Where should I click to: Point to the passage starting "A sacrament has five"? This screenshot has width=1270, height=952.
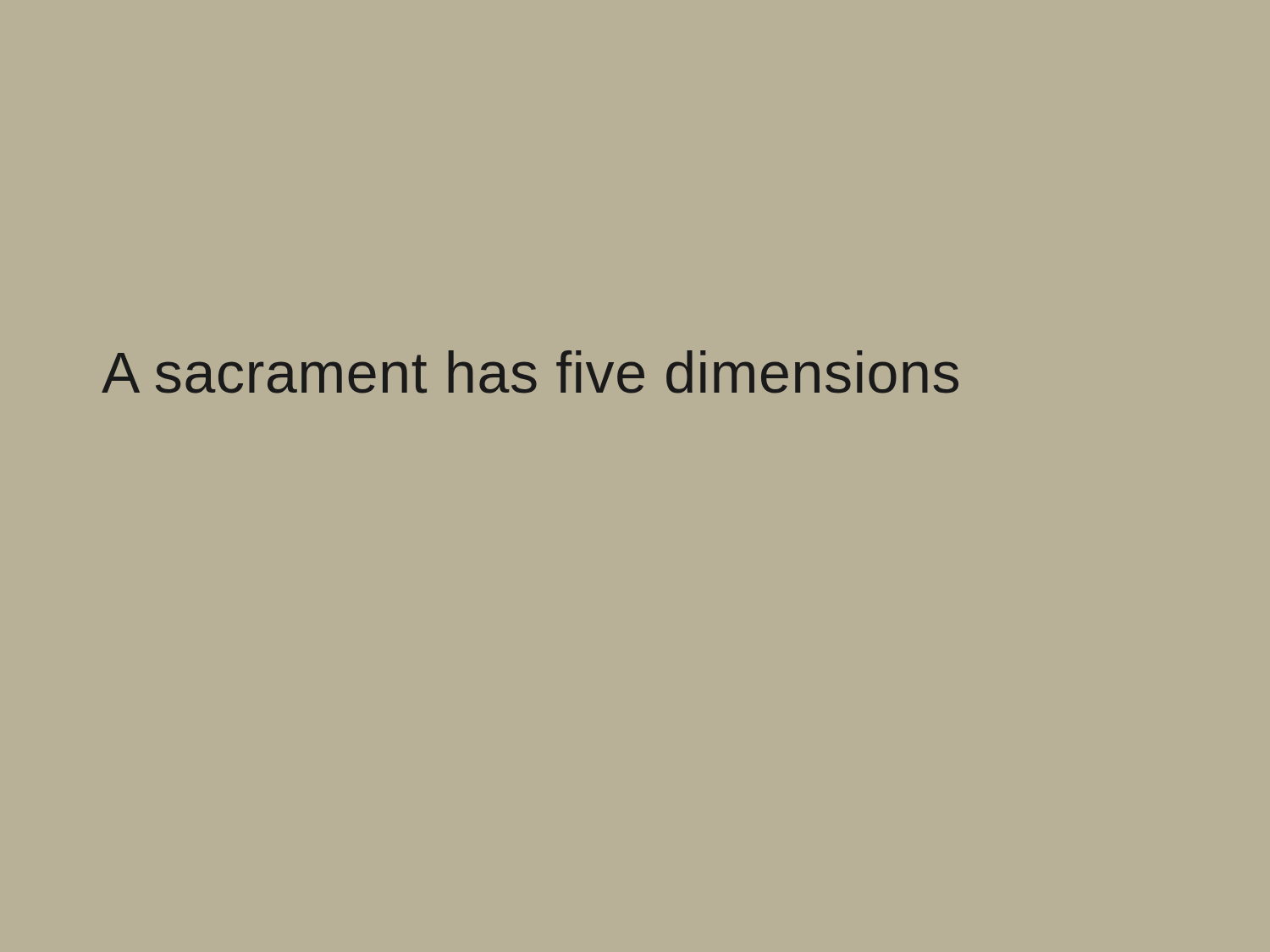click(531, 372)
